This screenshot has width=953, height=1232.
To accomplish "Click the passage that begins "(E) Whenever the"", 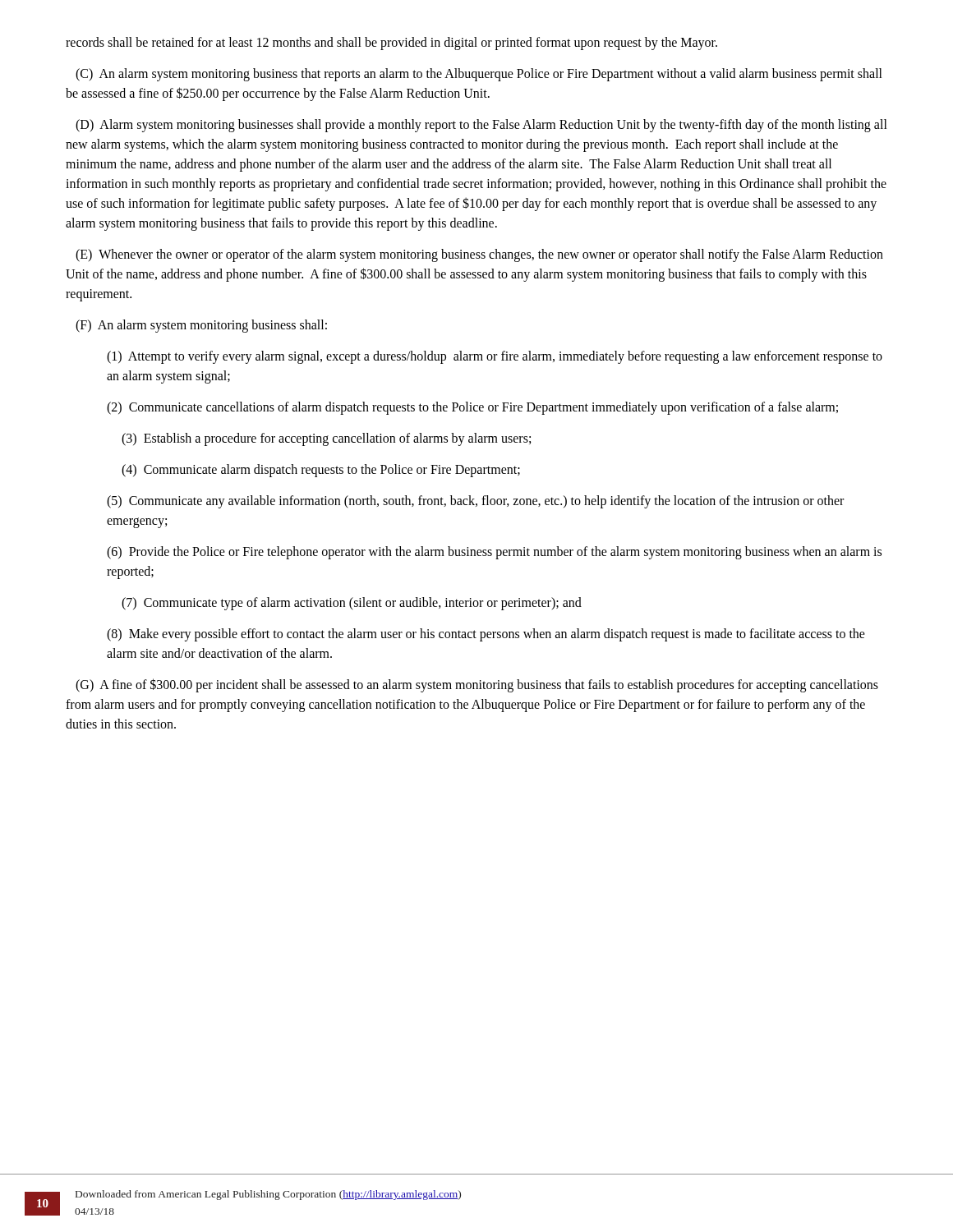I will pos(474,274).
